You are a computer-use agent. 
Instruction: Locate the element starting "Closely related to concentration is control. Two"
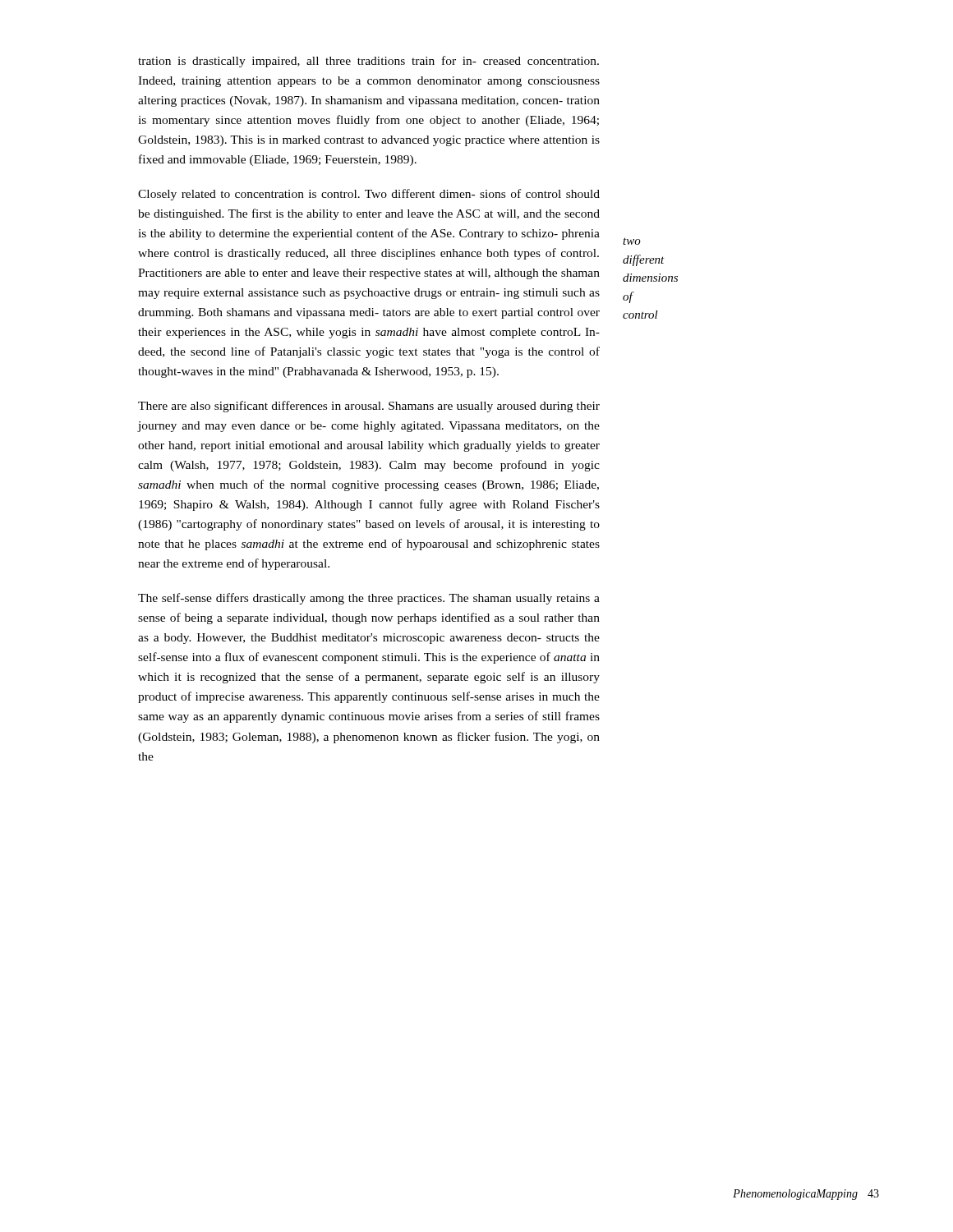click(369, 283)
